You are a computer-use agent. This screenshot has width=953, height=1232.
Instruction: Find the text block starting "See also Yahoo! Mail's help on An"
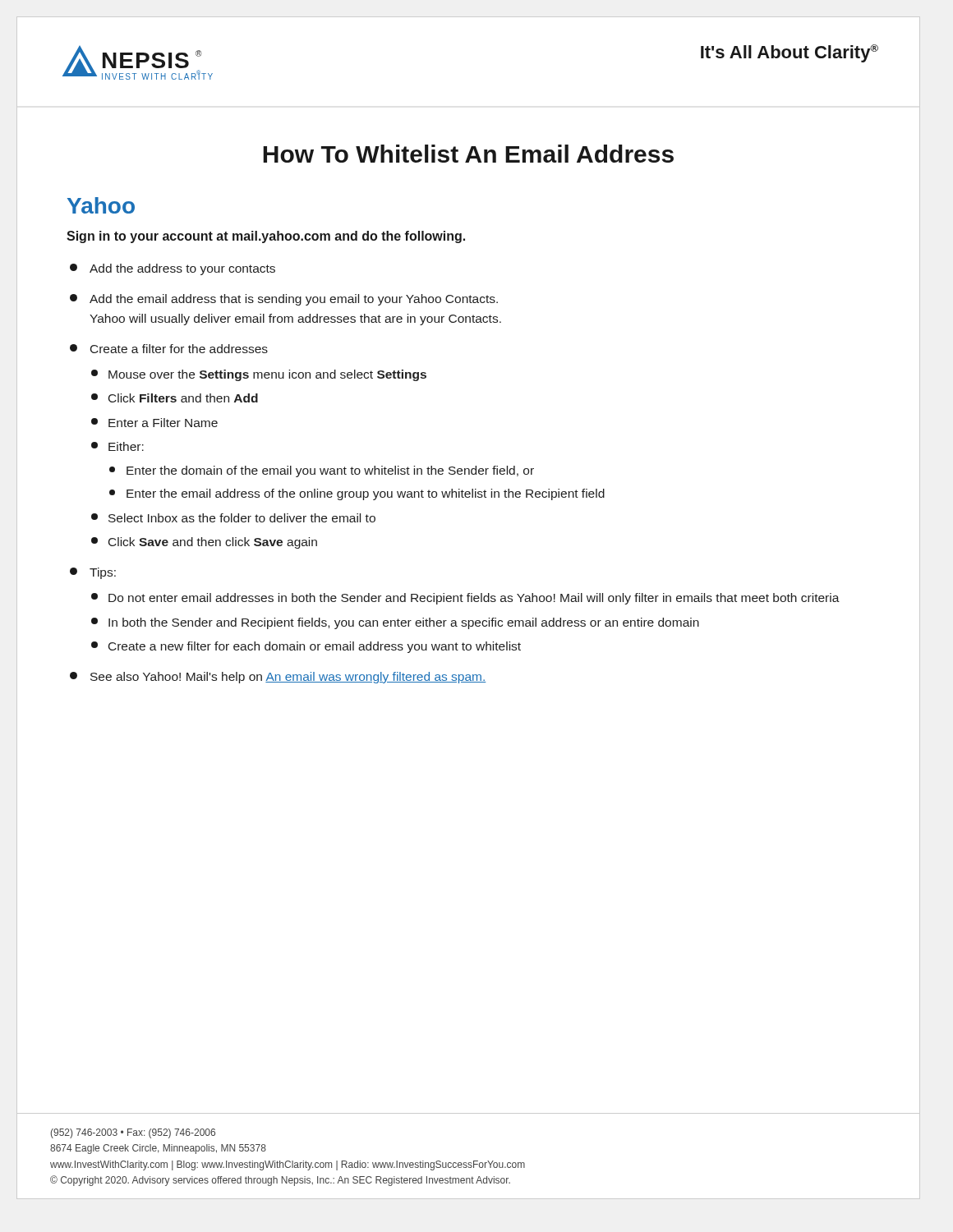[x=288, y=676]
